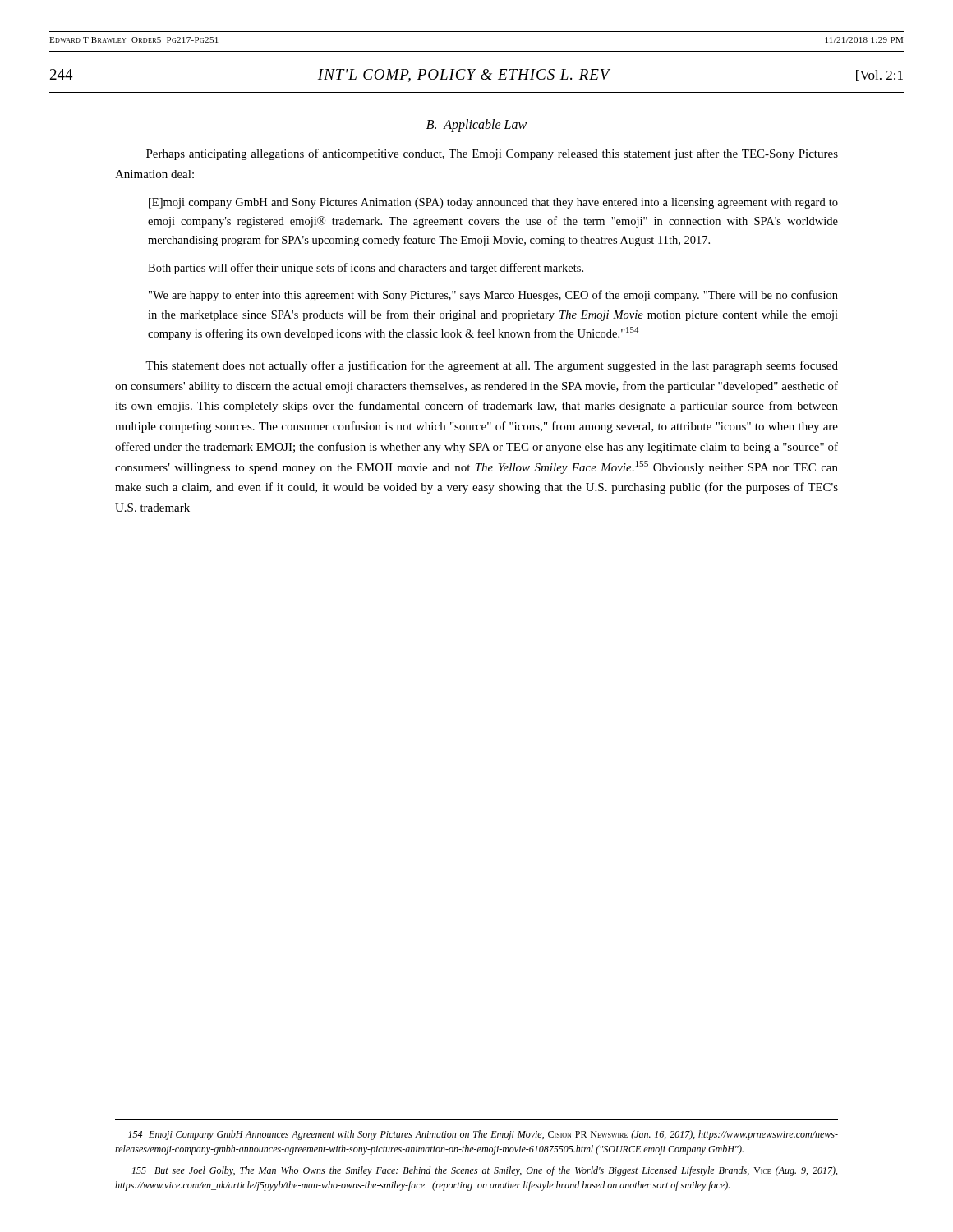Locate the block of text that opens with "Perhaps anticipating allegations of anticompetitive conduct,"

coord(476,164)
